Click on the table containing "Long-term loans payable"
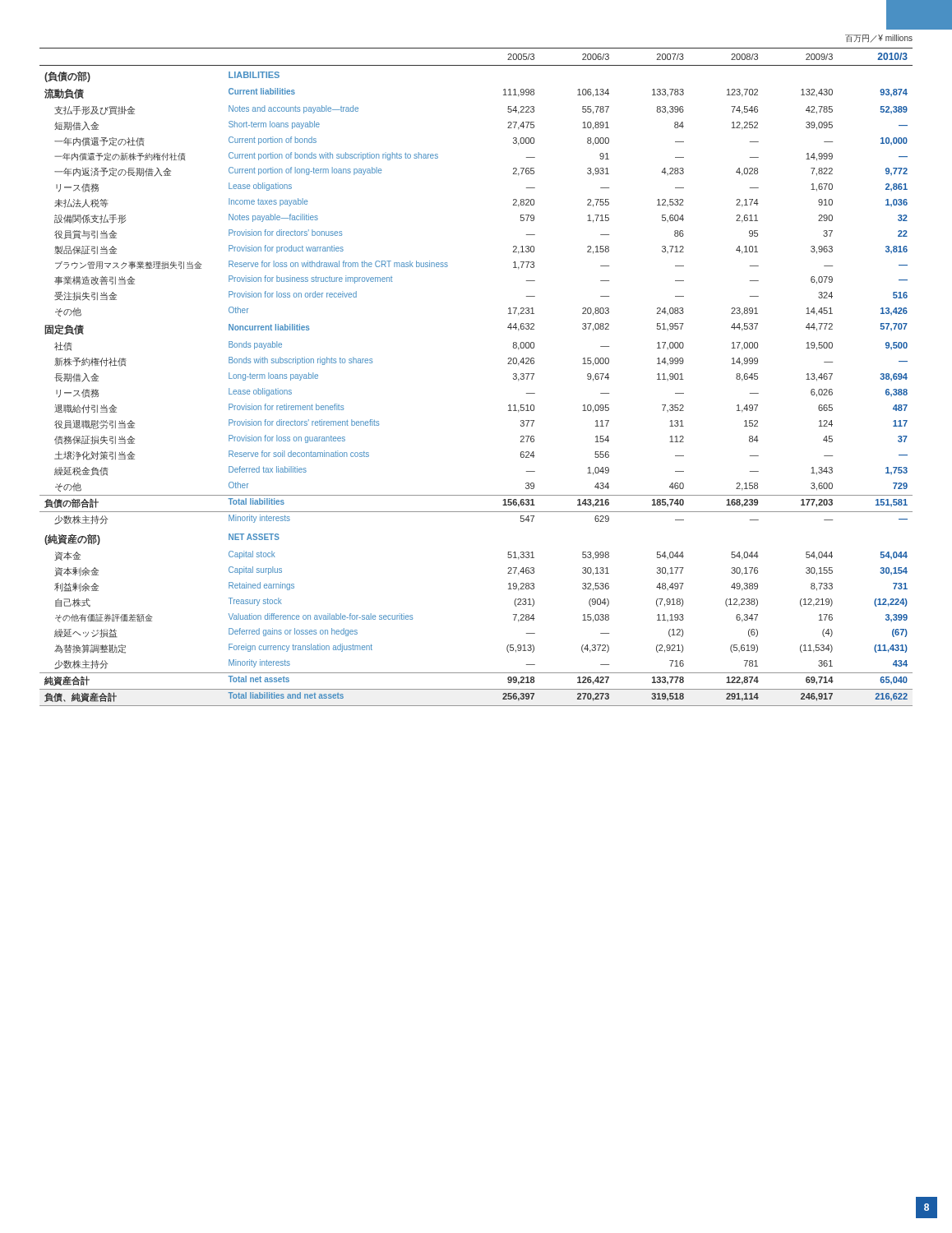Image resolution: width=952 pixels, height=1233 pixels. click(476, 377)
